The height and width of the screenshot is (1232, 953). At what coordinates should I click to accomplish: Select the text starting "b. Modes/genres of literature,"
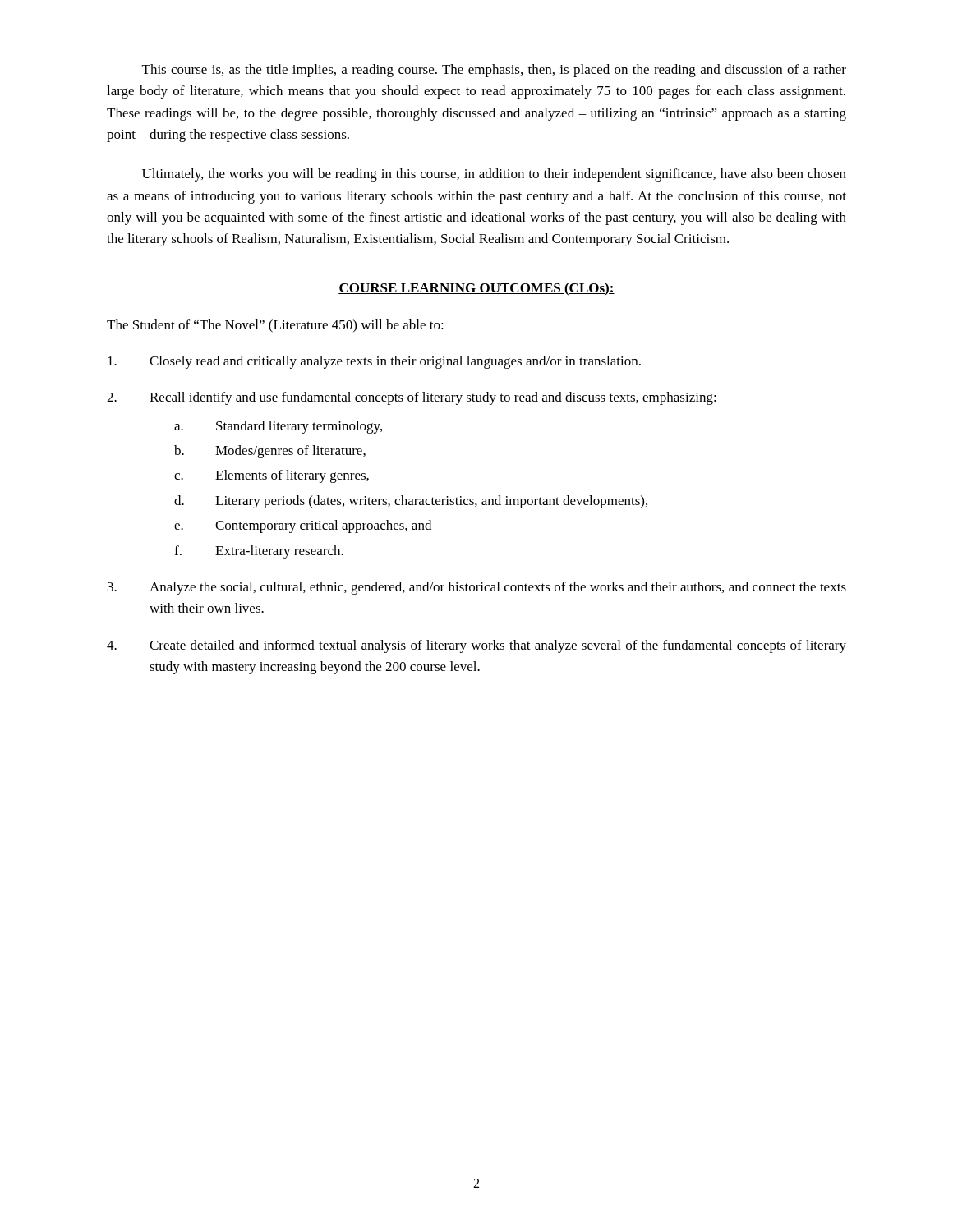(270, 452)
